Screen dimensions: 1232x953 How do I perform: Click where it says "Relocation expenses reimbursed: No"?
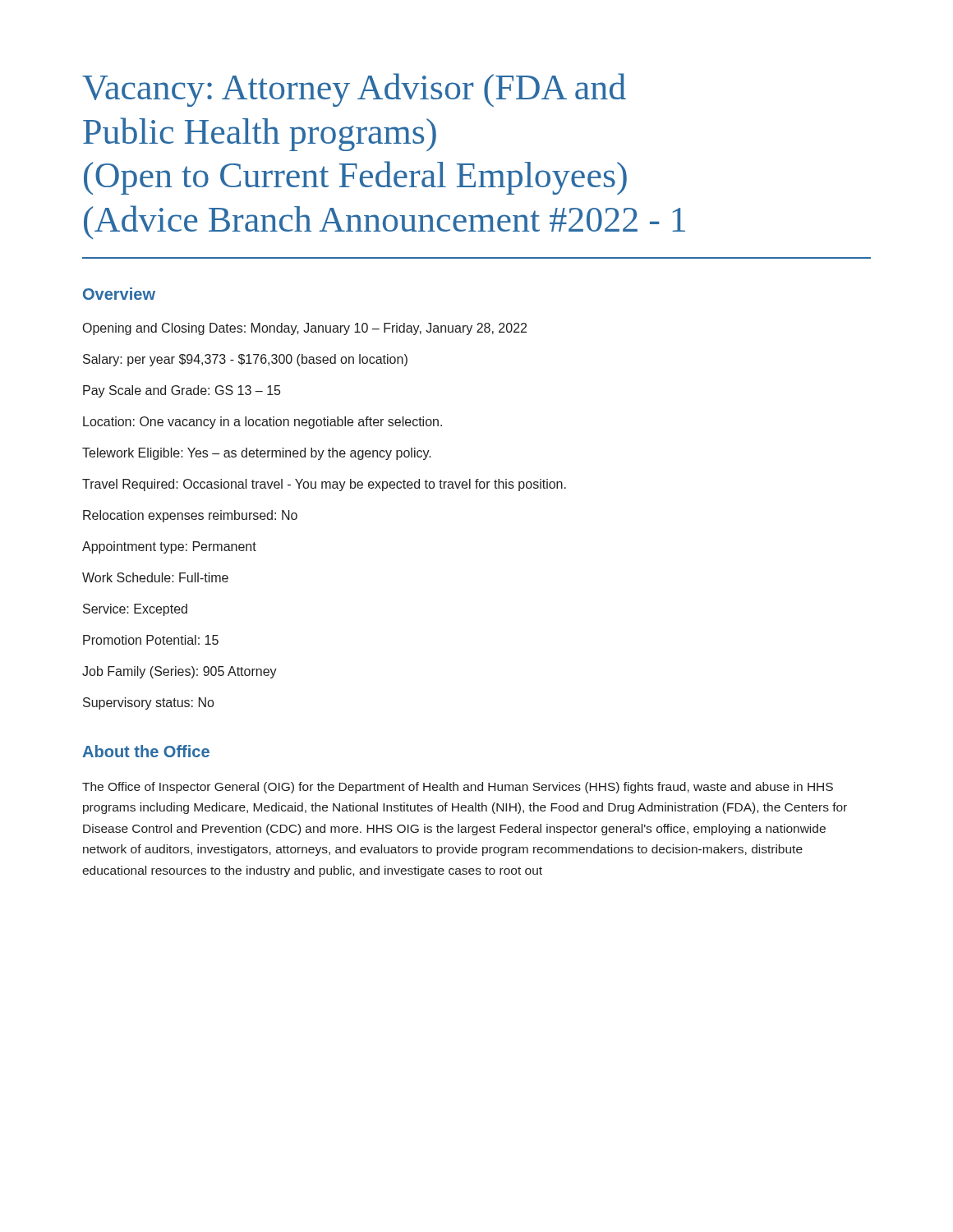tap(190, 516)
